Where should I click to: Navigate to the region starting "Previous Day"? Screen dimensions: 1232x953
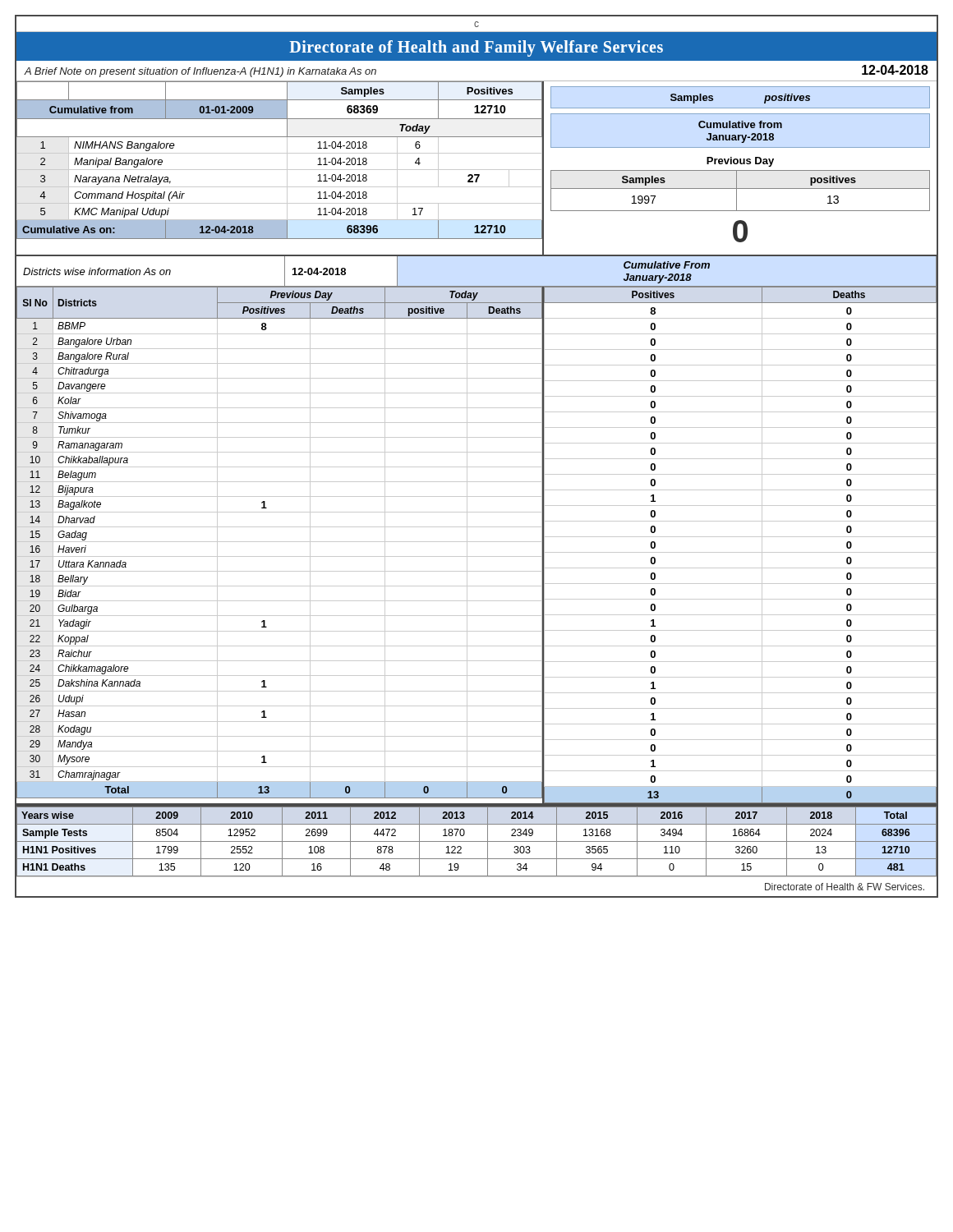[x=740, y=161]
